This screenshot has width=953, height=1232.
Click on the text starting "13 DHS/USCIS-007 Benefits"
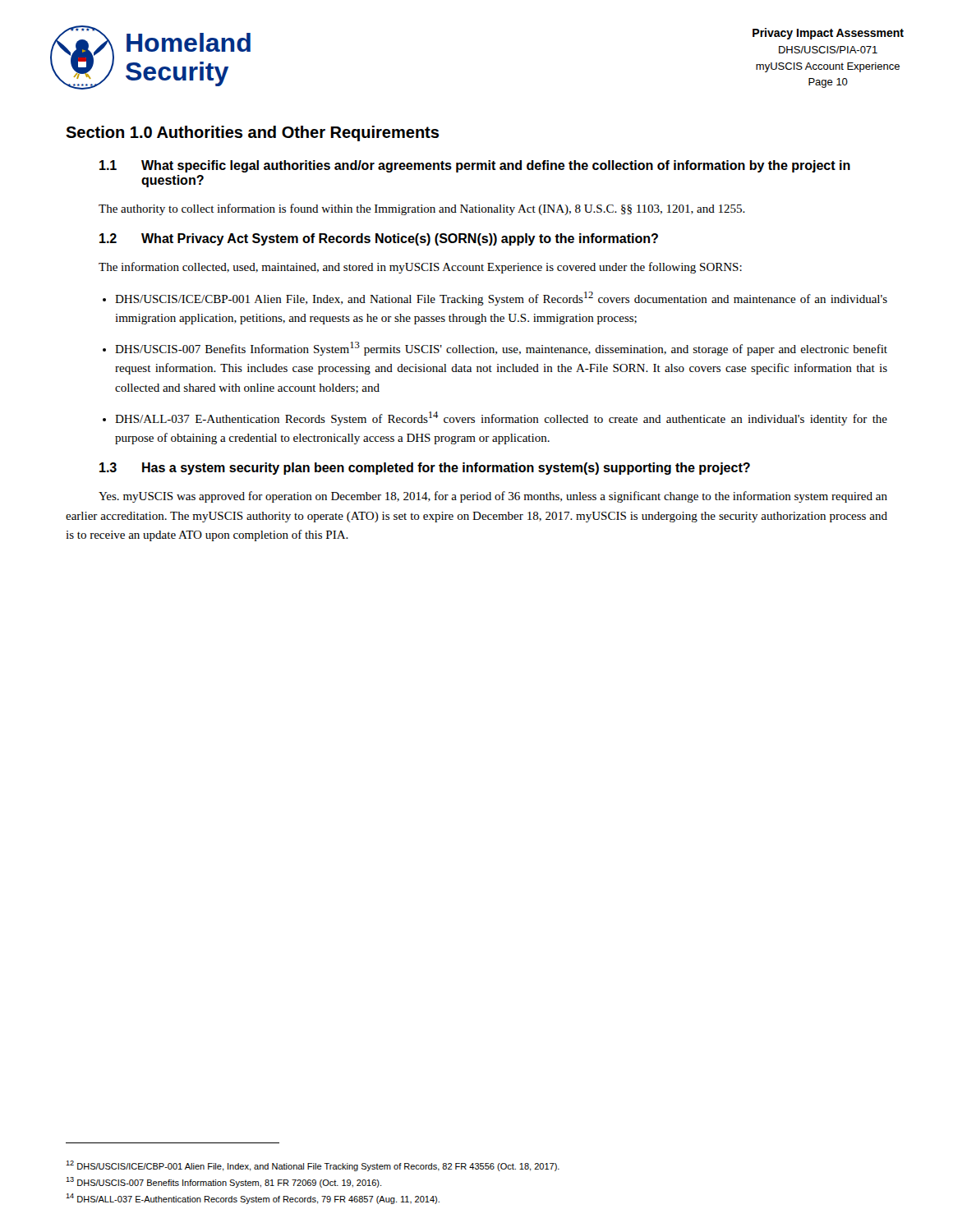[x=224, y=1181]
